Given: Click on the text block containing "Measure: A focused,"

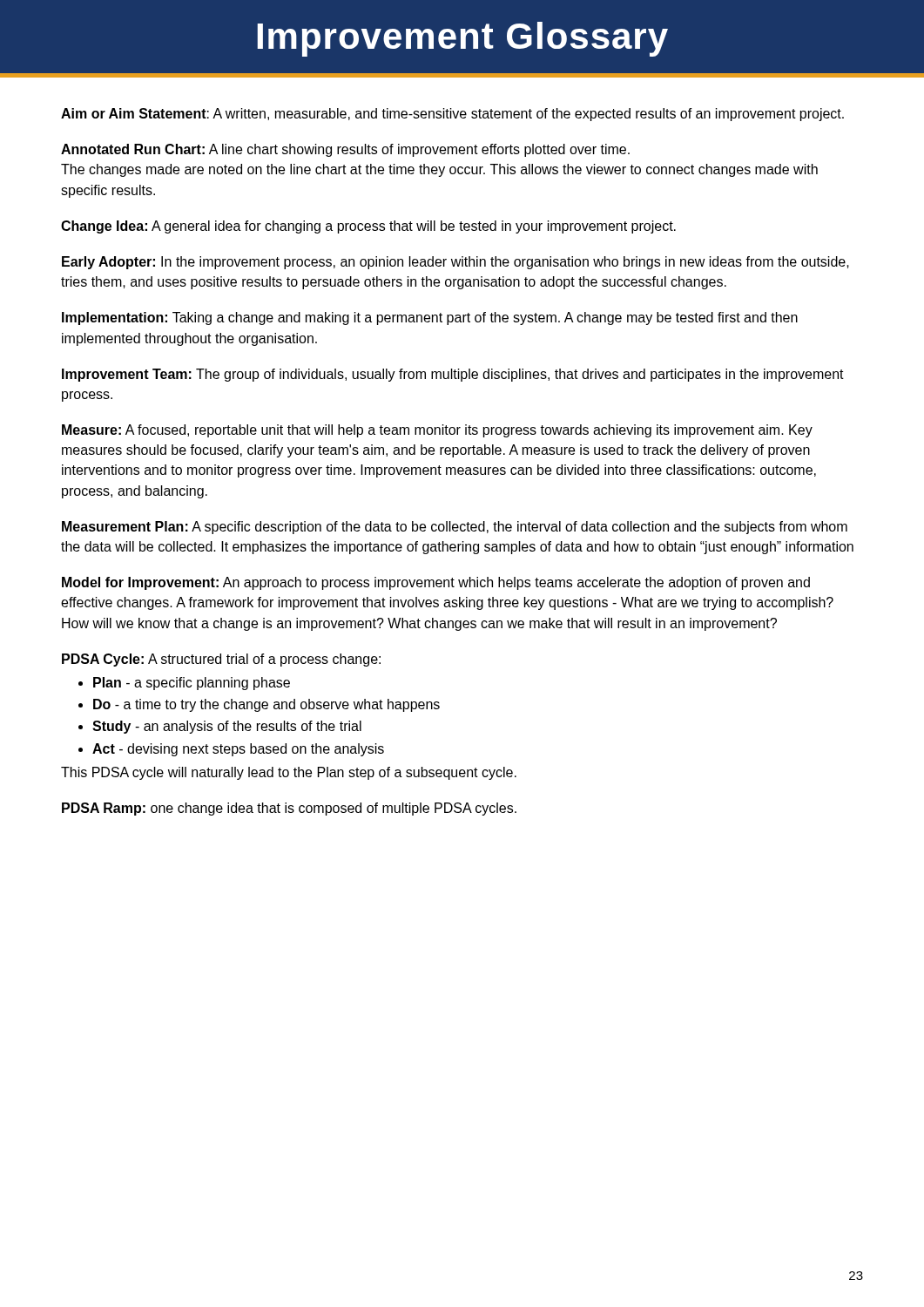Looking at the screenshot, I should [462, 460].
